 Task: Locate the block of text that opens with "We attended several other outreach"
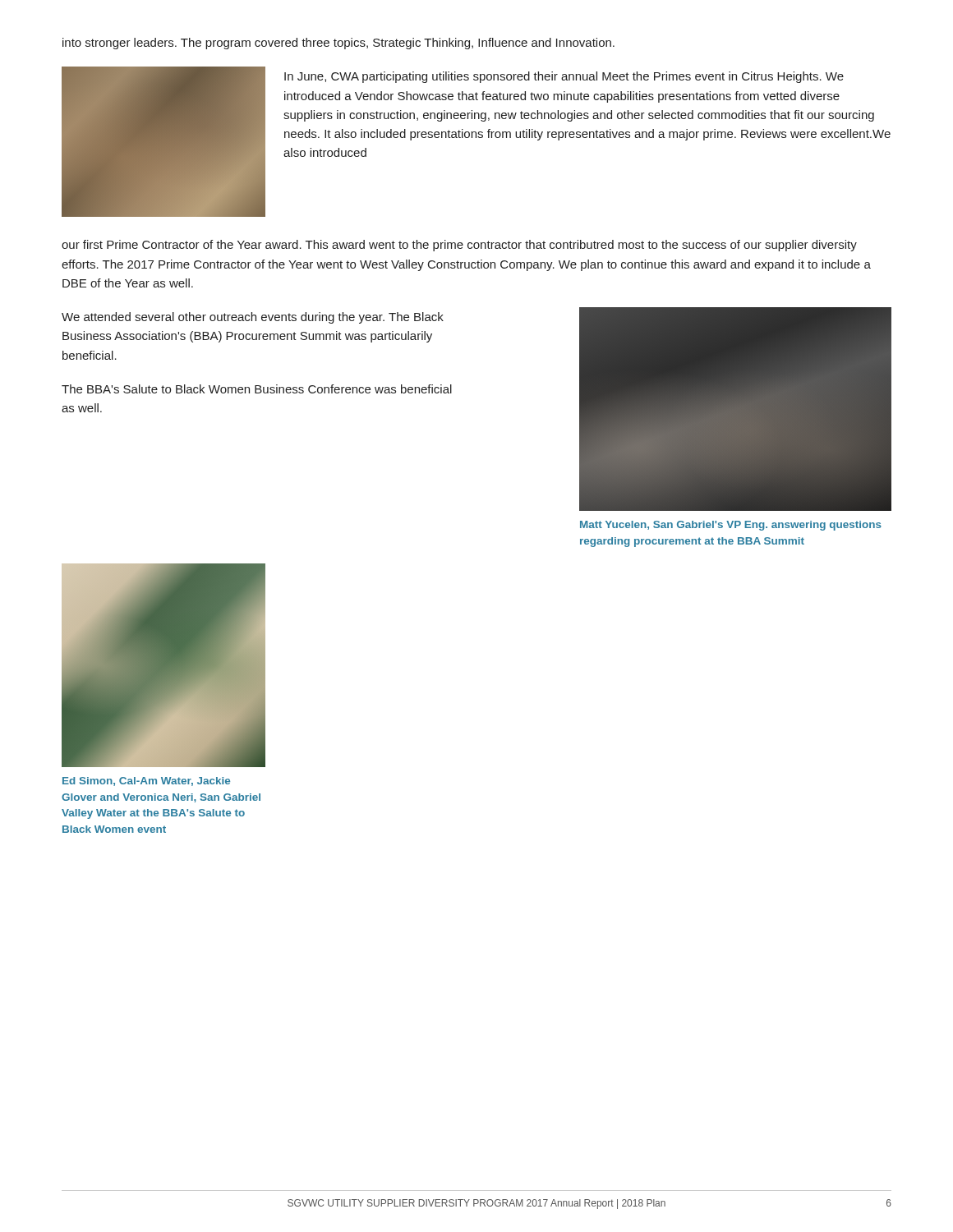253,318
